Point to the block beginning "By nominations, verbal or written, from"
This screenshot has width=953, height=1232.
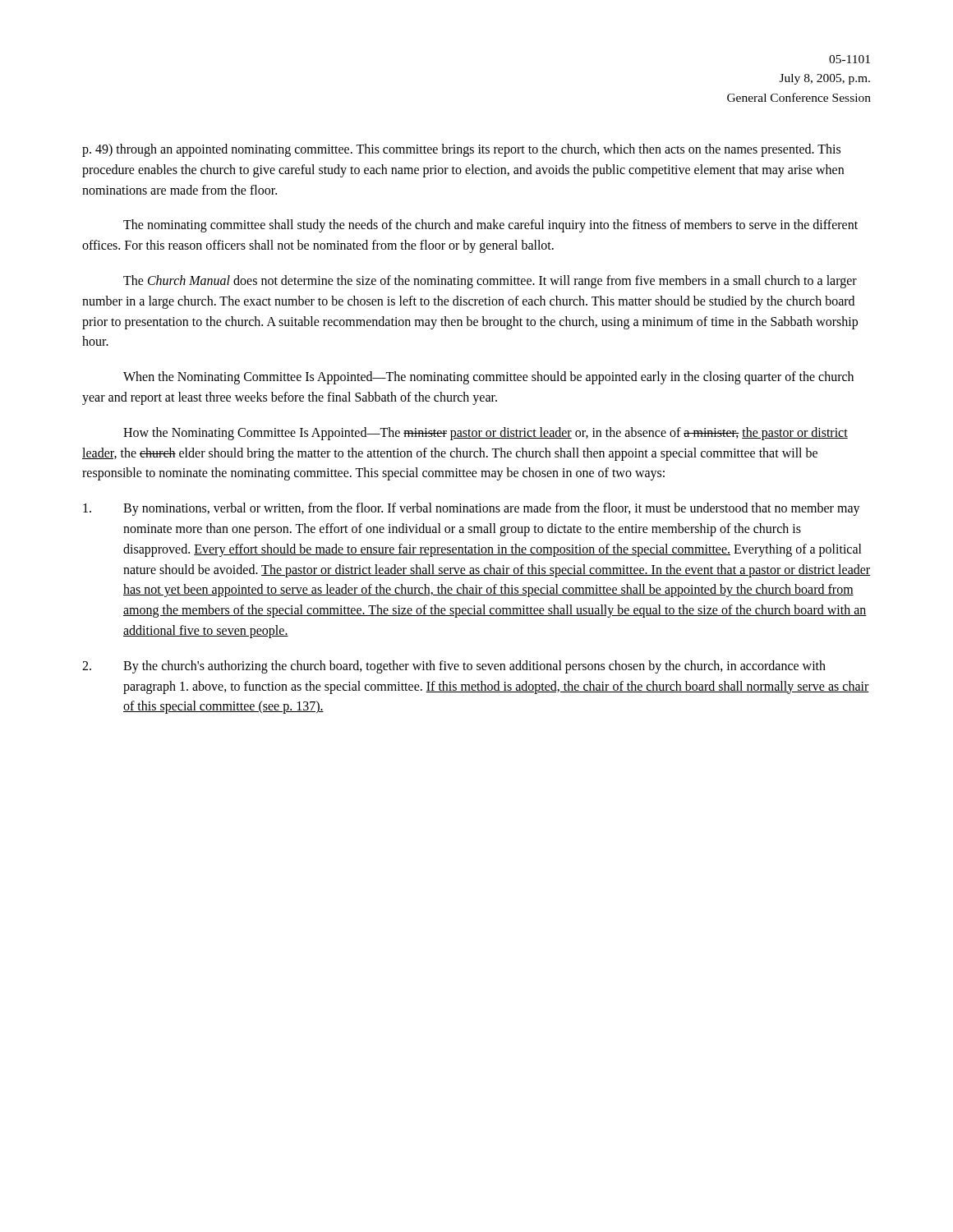pyautogui.click(x=476, y=570)
